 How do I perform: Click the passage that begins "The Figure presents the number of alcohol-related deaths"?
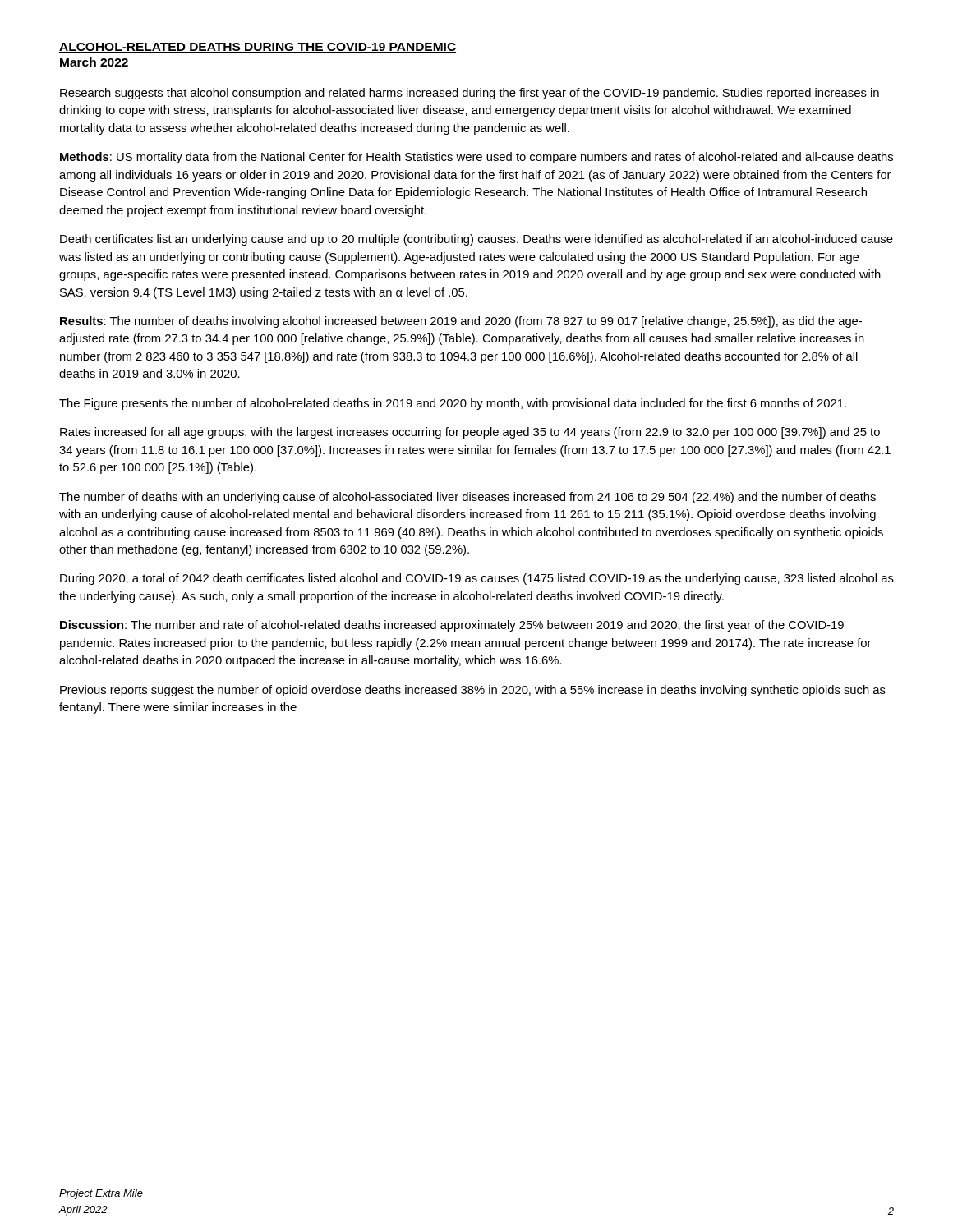coord(453,403)
